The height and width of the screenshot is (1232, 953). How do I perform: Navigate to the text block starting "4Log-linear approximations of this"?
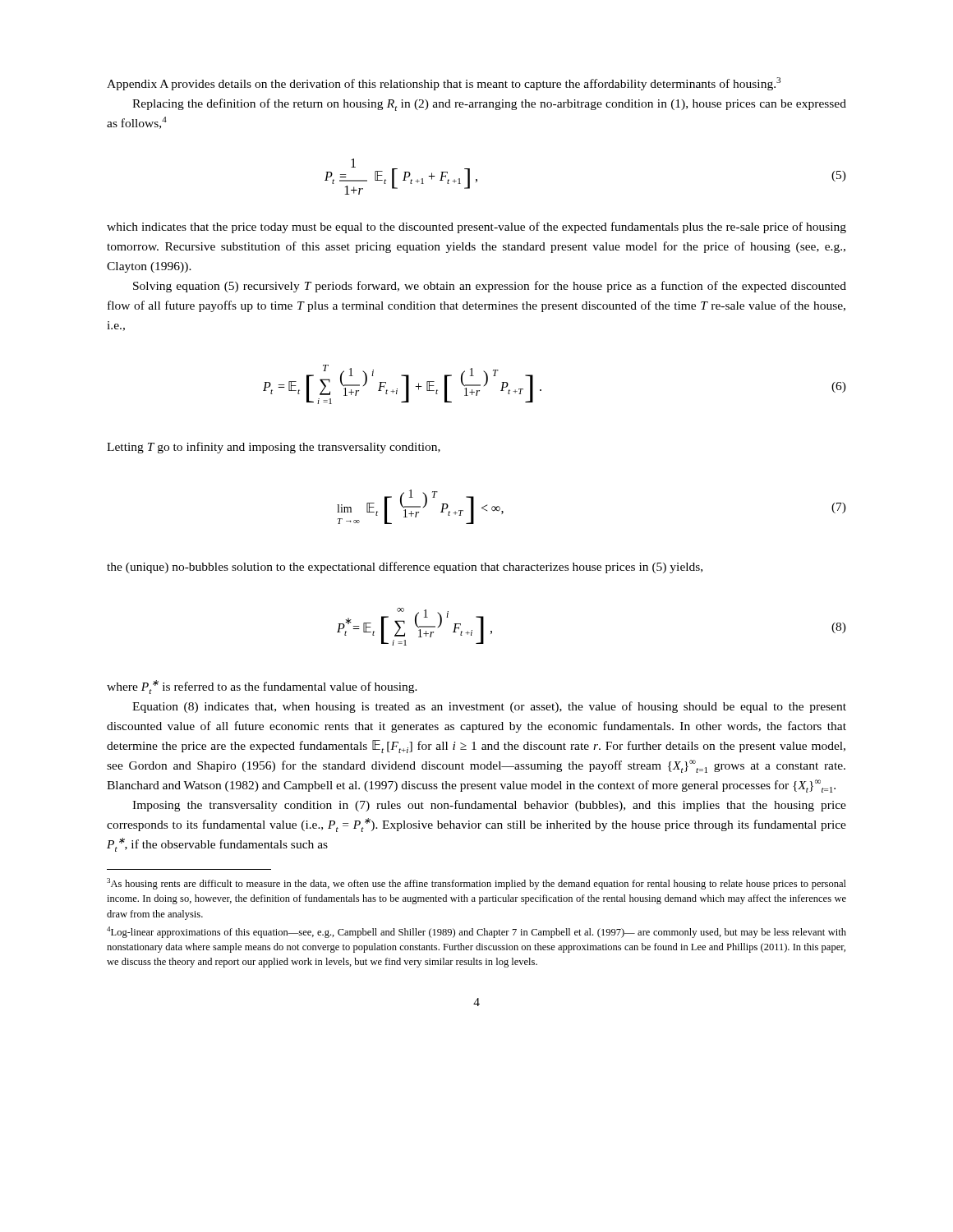point(476,947)
